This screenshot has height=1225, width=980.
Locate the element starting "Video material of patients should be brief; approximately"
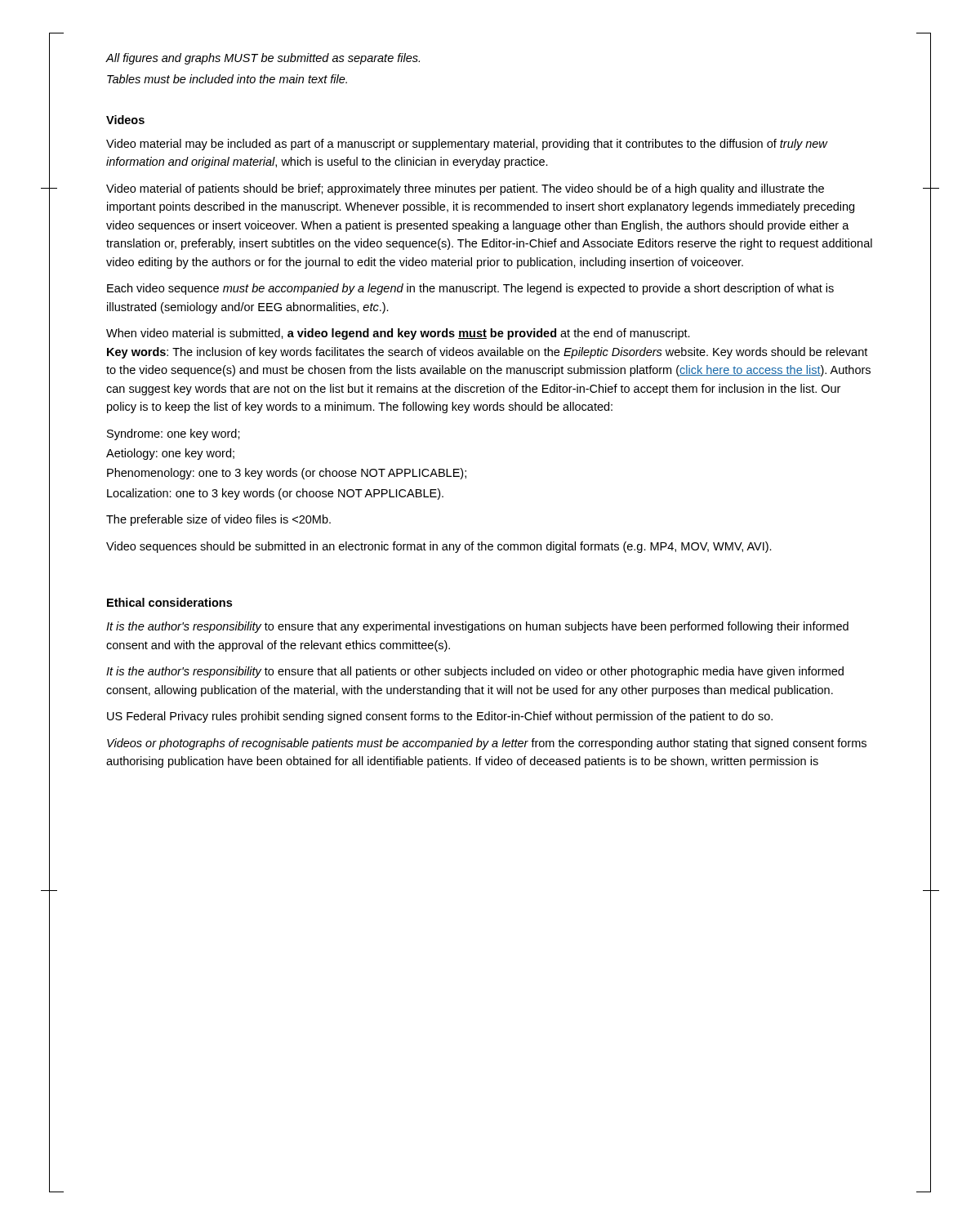(x=489, y=225)
